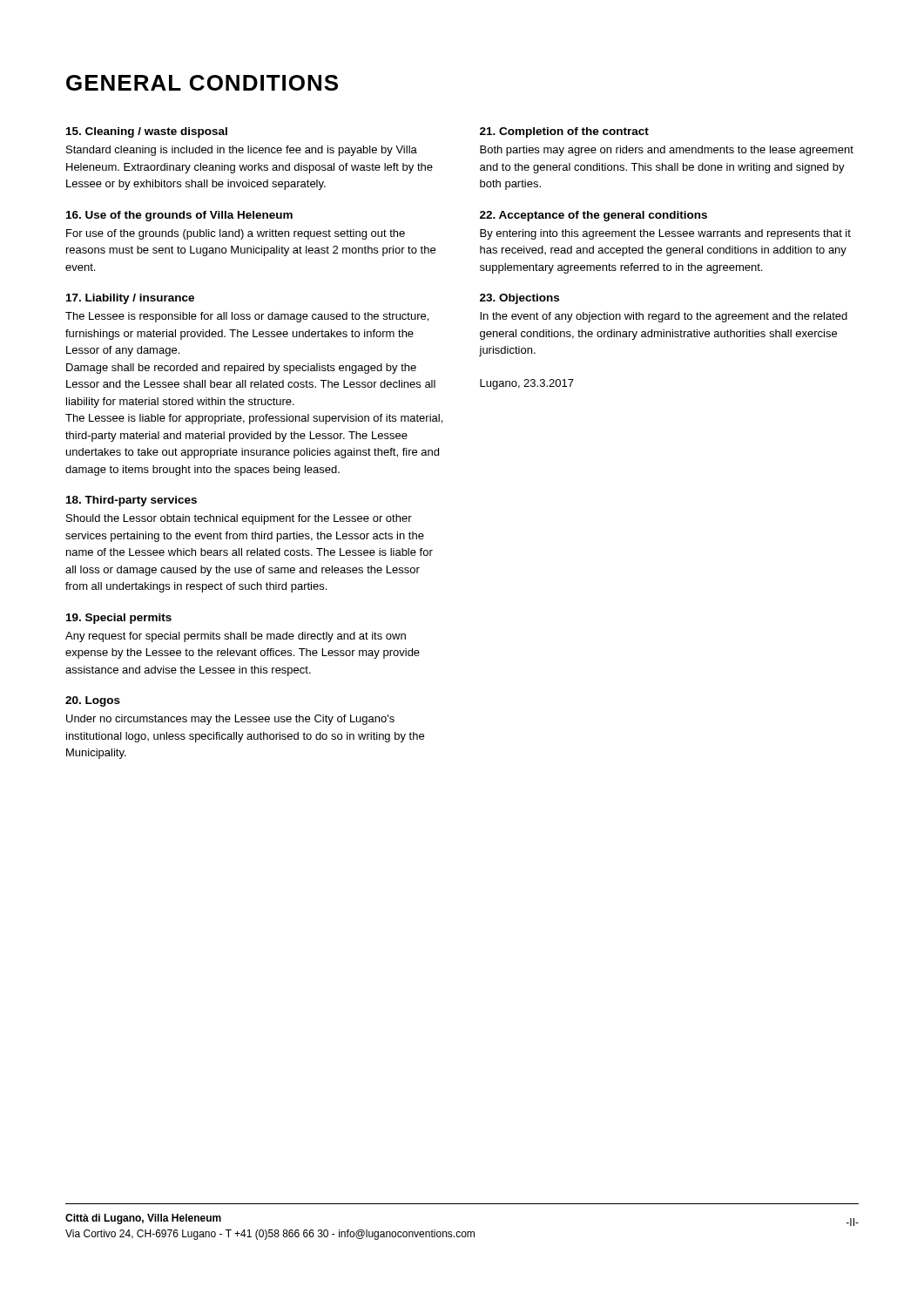This screenshot has width=924, height=1307.
Task: Click on the text starting "21. Completion of the contract Both parties"
Action: pyautogui.click(x=669, y=158)
